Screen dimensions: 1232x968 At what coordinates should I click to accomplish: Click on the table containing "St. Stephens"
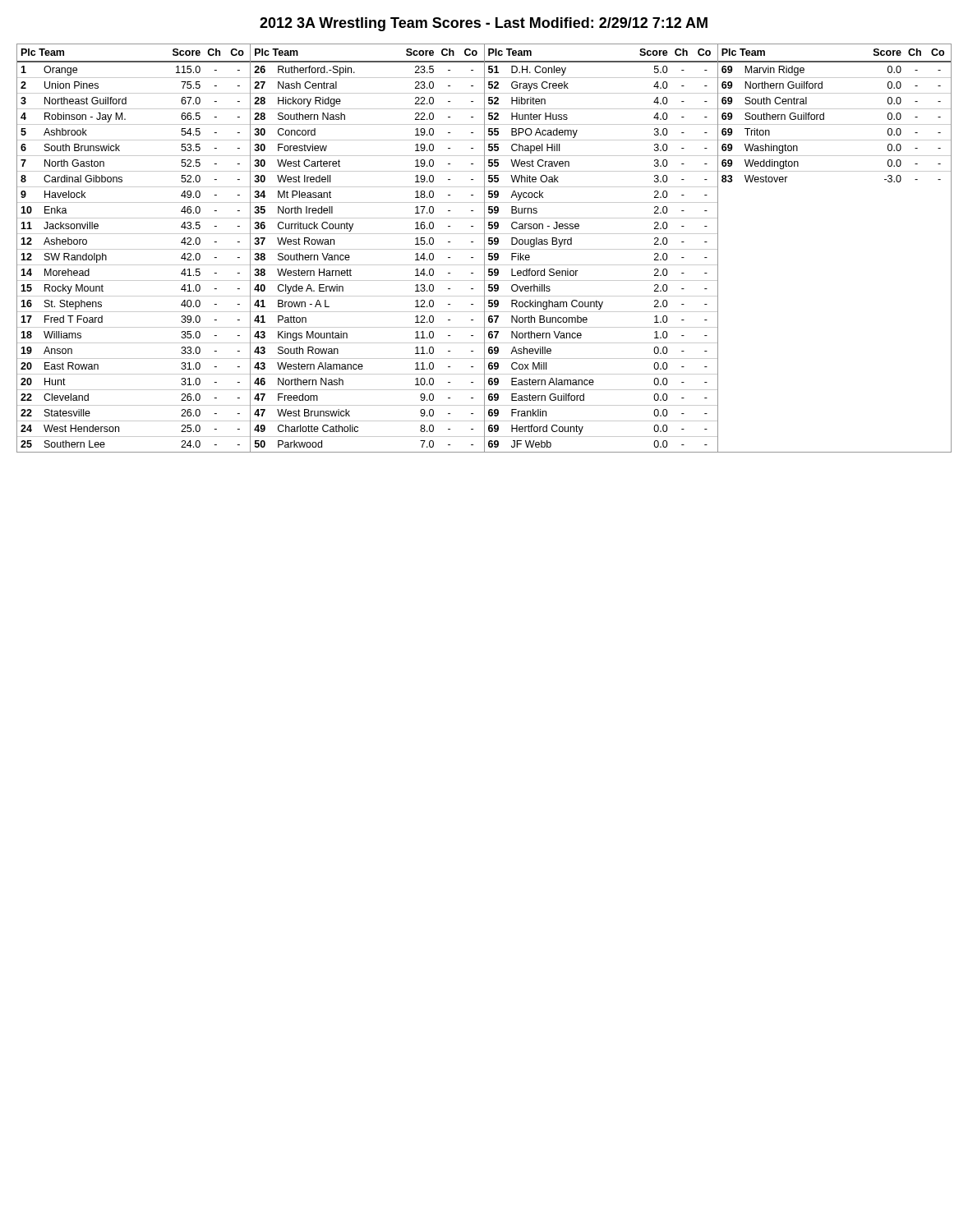133,248
